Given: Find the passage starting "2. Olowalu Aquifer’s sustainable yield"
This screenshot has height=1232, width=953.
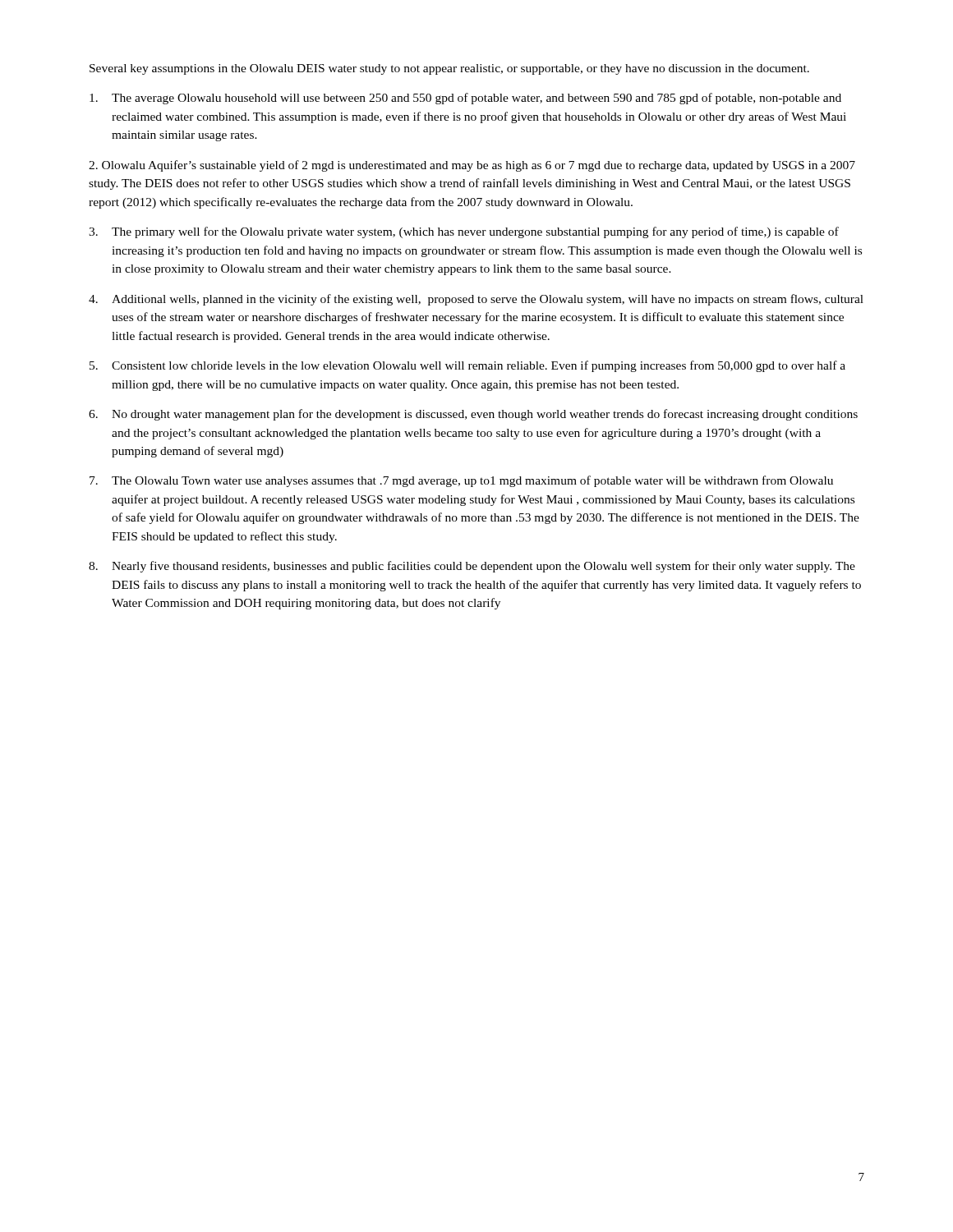Looking at the screenshot, I should 472,183.
